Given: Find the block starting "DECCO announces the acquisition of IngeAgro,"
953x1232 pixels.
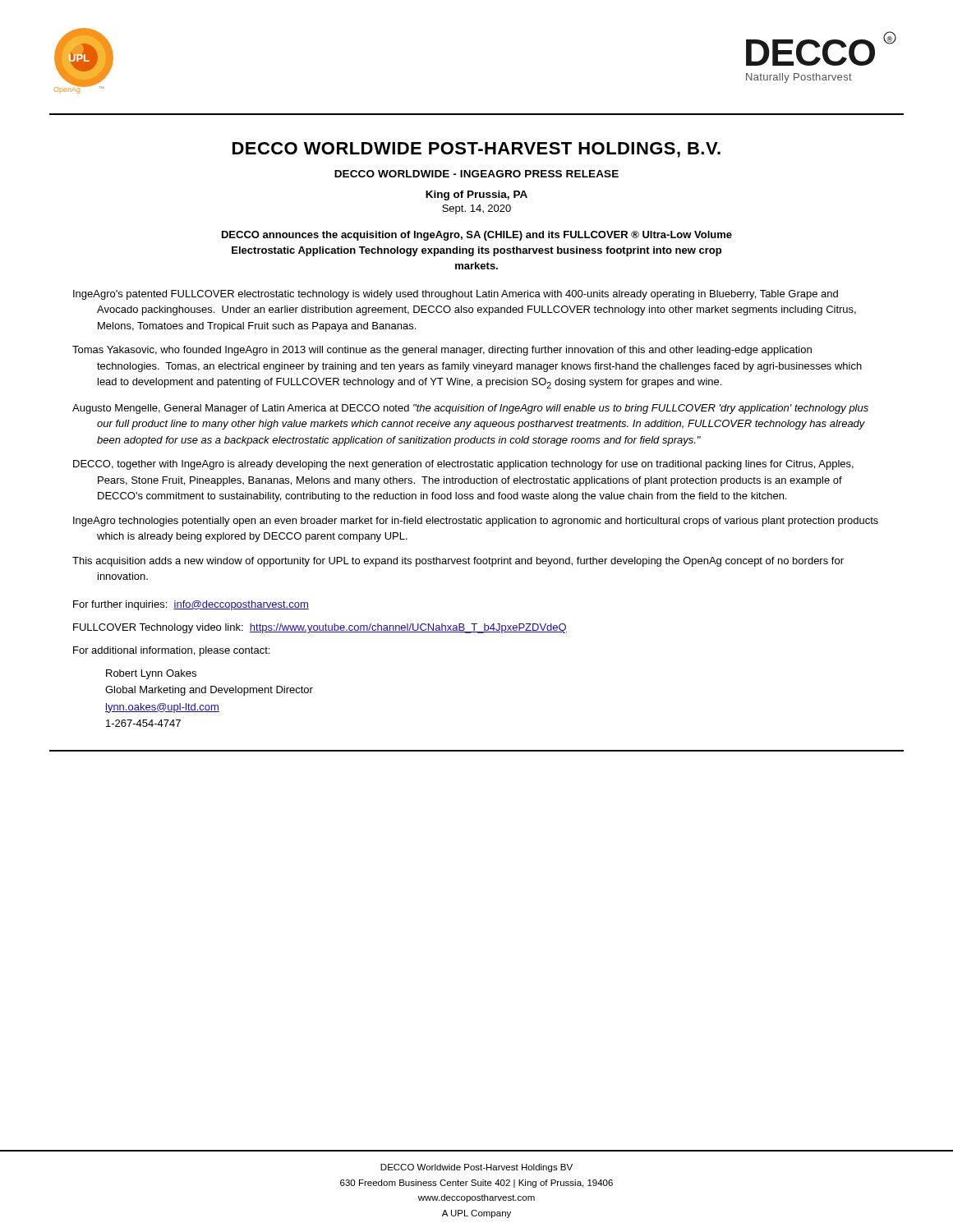Looking at the screenshot, I should [x=476, y=250].
